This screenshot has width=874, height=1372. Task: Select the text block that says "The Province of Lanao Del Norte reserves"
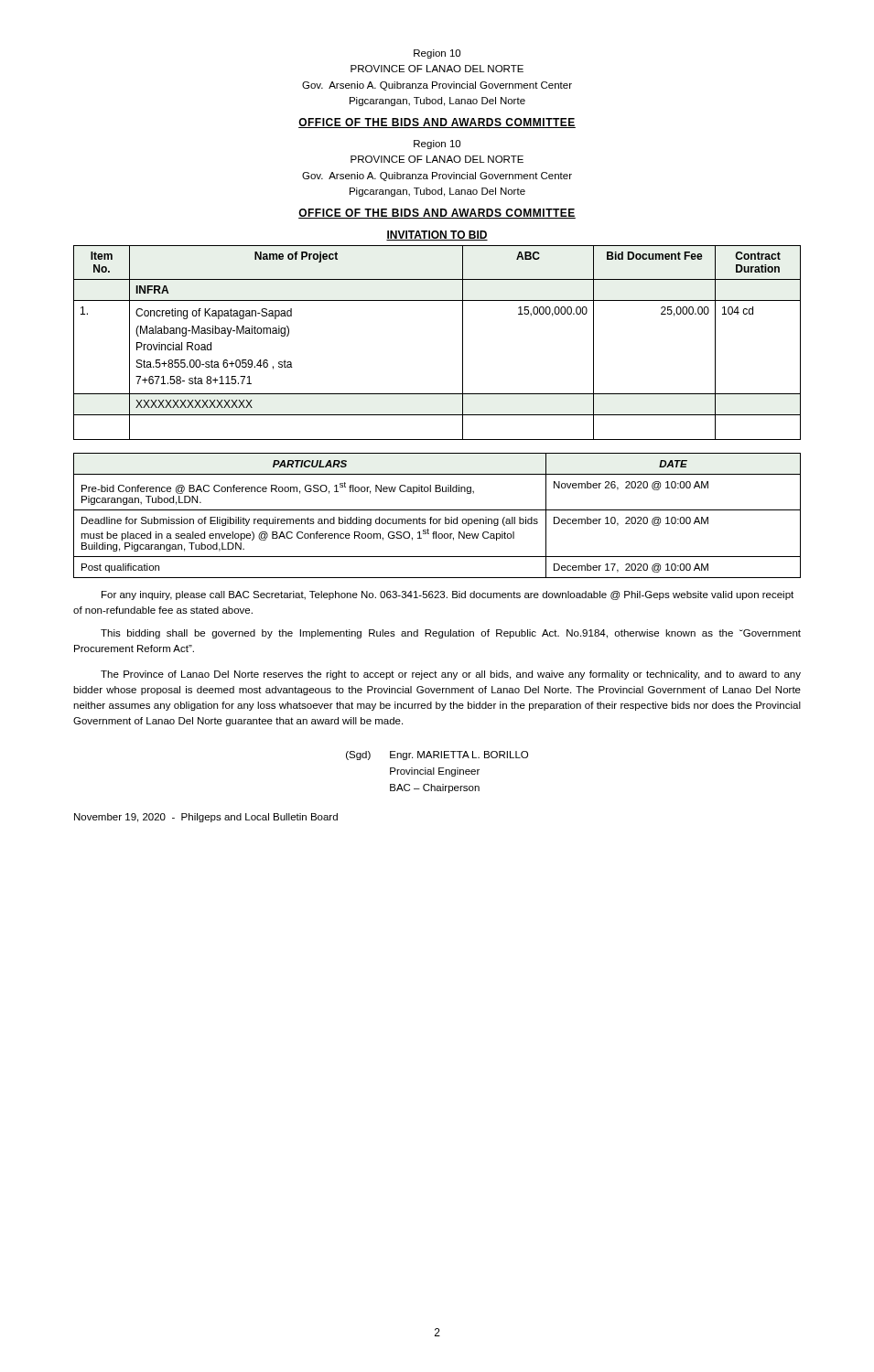tap(437, 697)
